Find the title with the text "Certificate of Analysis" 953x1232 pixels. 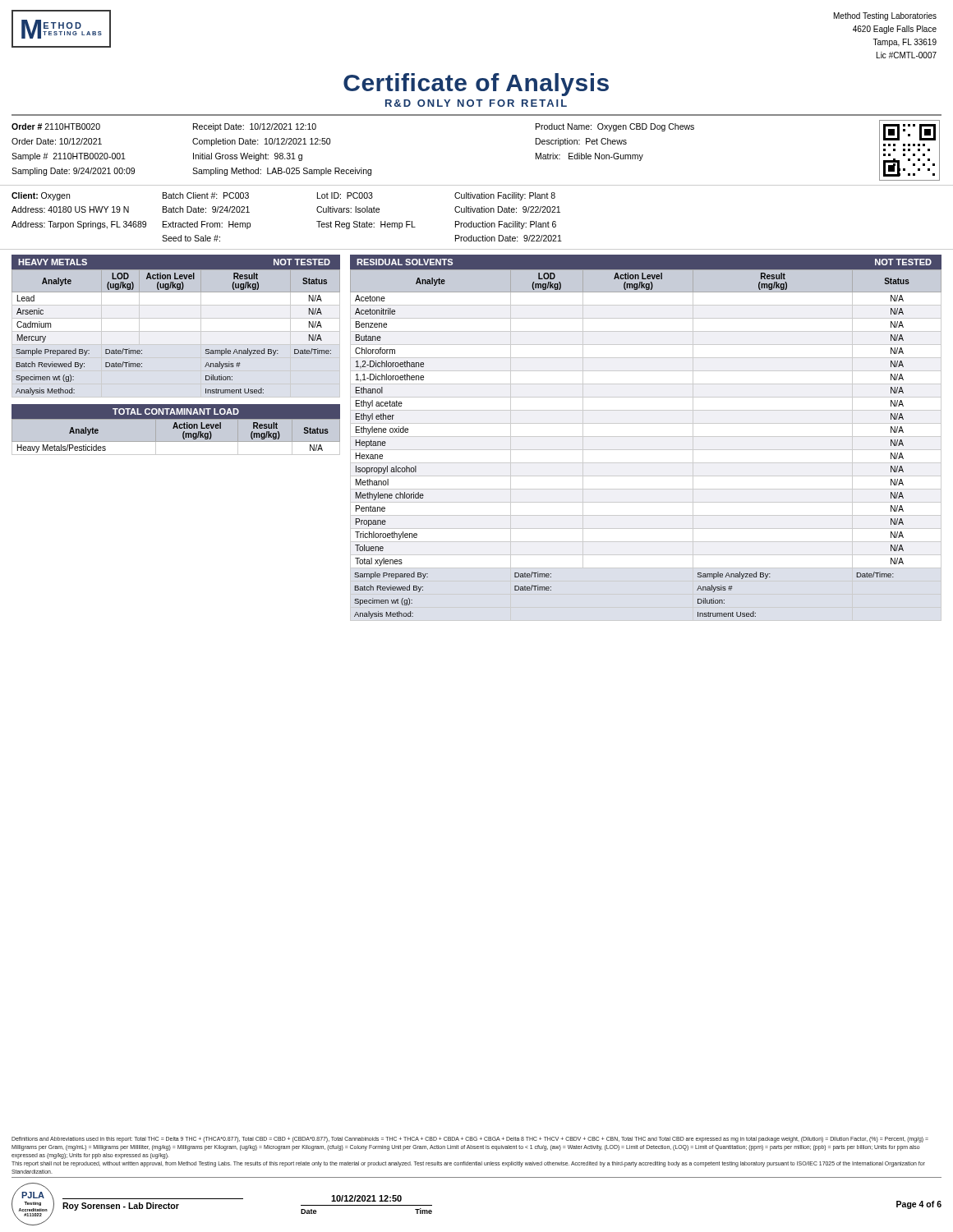[x=476, y=83]
